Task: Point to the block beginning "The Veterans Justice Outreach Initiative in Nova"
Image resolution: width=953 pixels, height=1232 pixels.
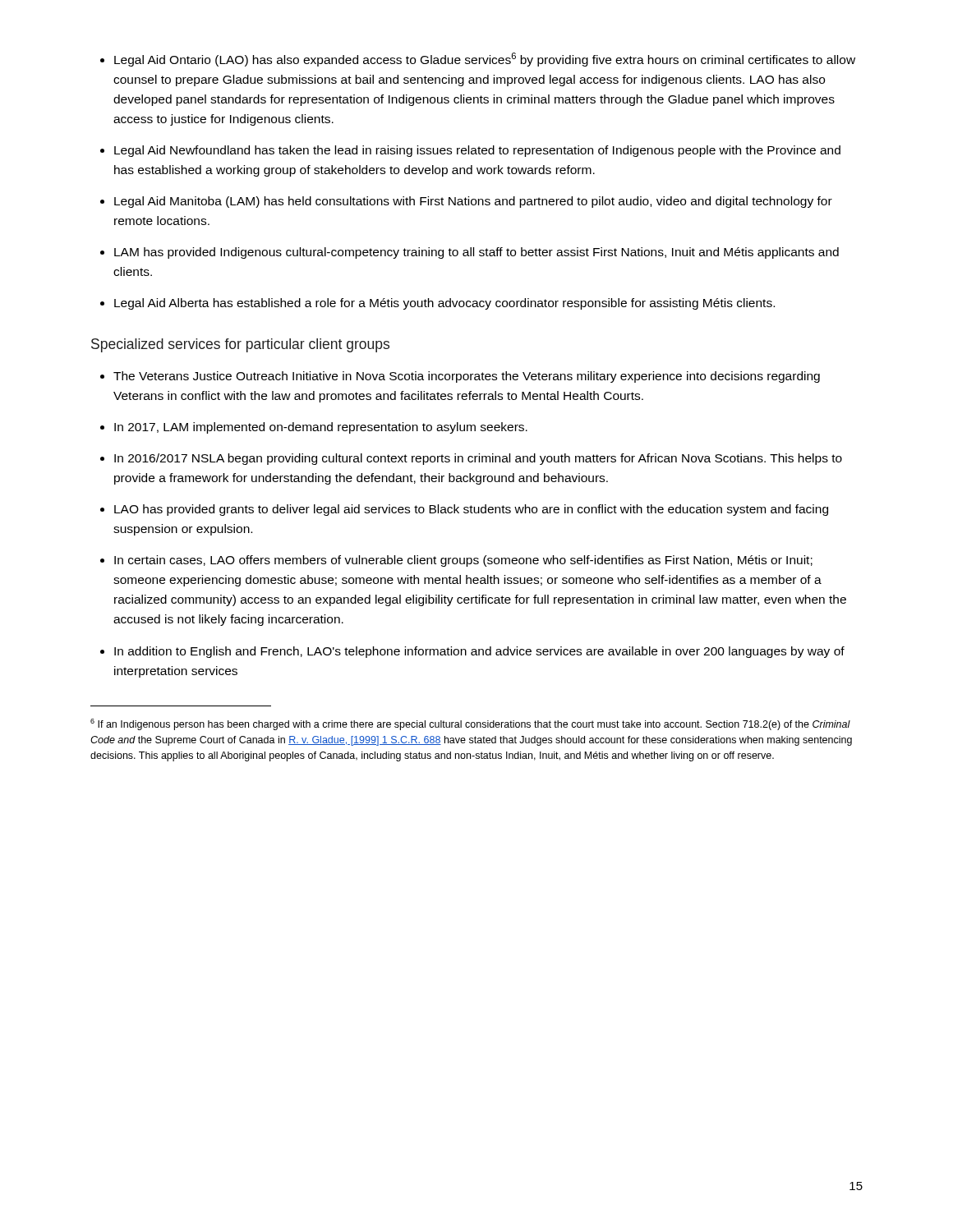Action: click(x=488, y=386)
